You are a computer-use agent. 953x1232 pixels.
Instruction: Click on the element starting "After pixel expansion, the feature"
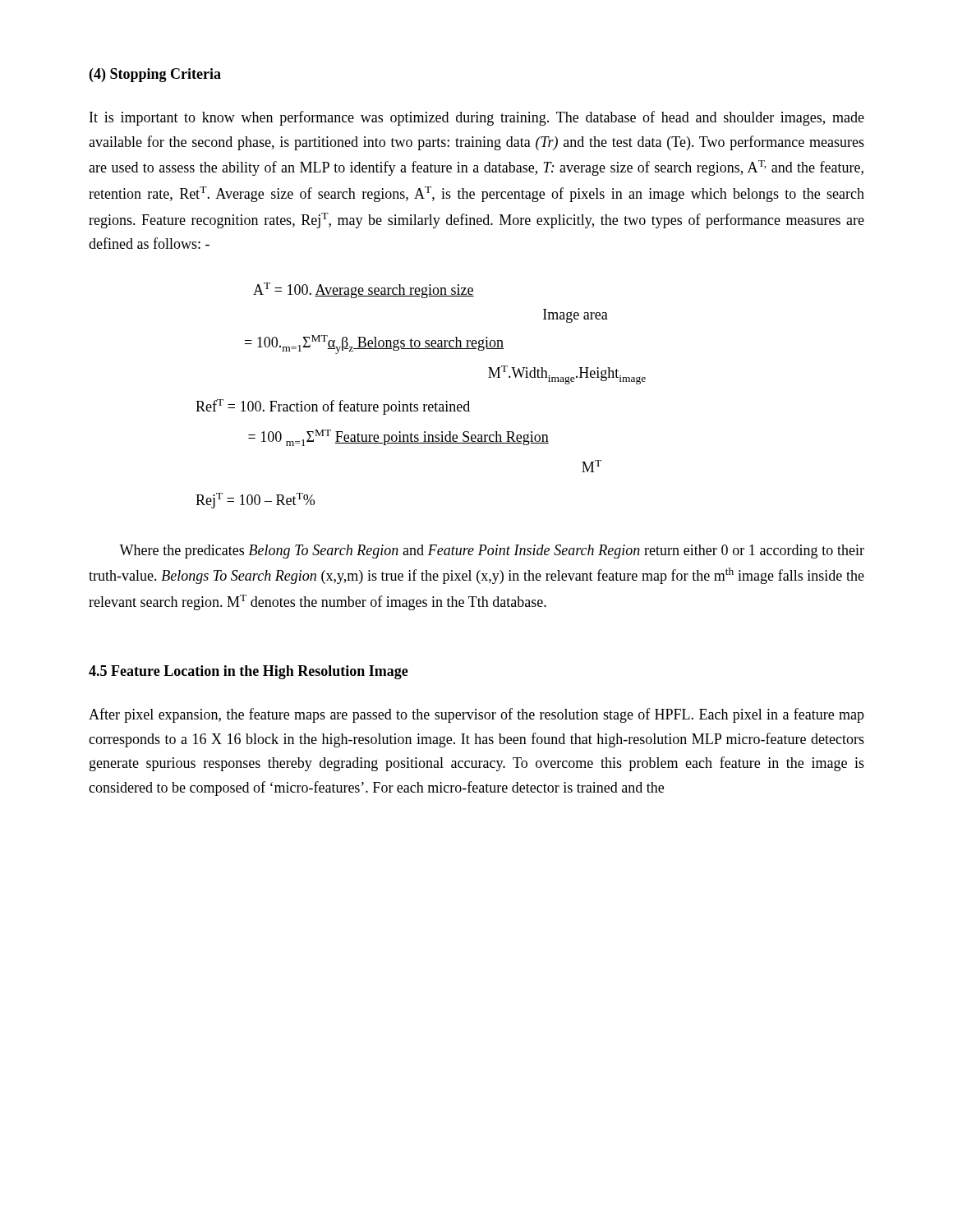[x=476, y=751]
